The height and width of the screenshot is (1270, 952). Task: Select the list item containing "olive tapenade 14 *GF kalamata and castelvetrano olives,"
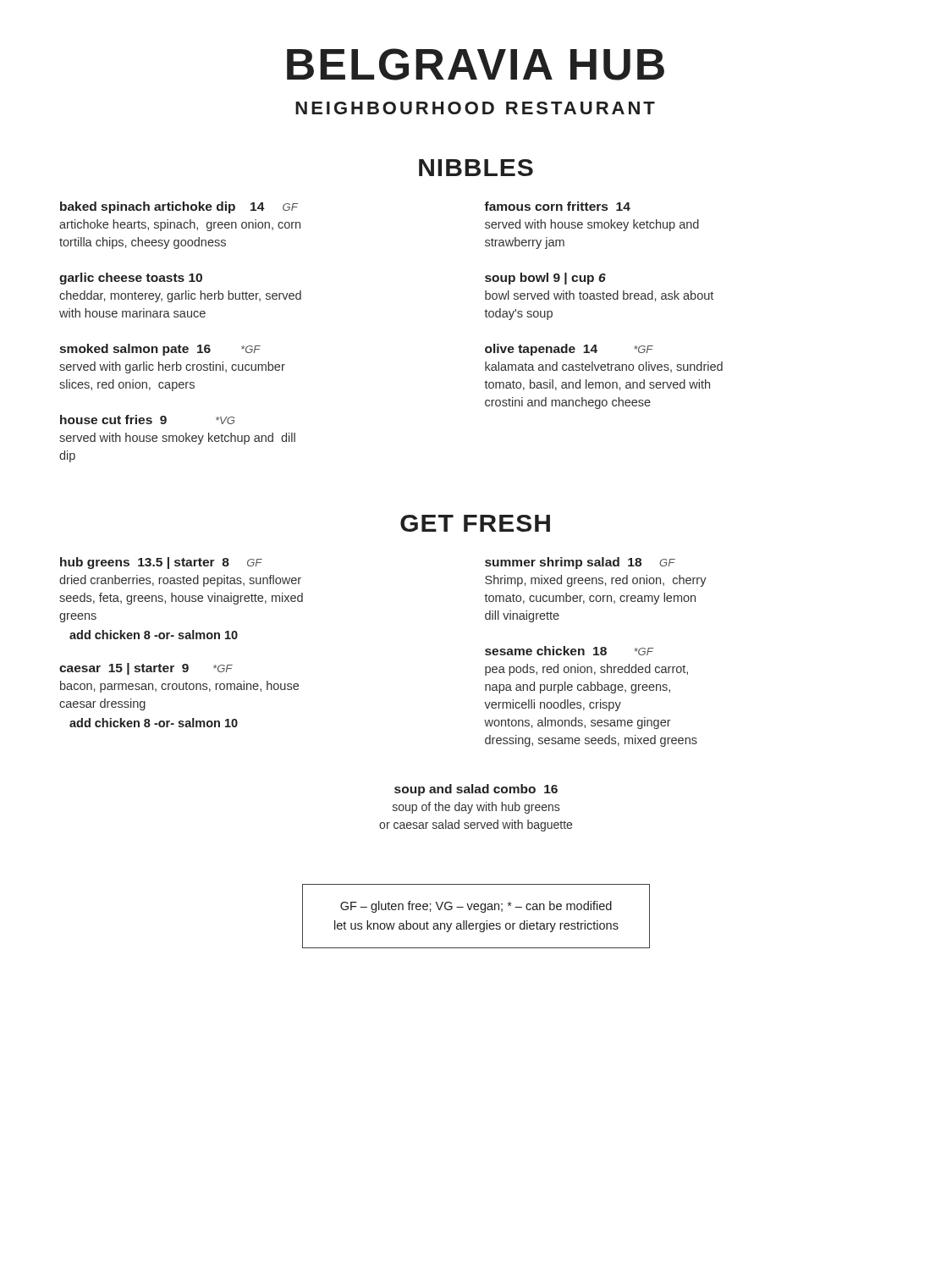point(689,377)
